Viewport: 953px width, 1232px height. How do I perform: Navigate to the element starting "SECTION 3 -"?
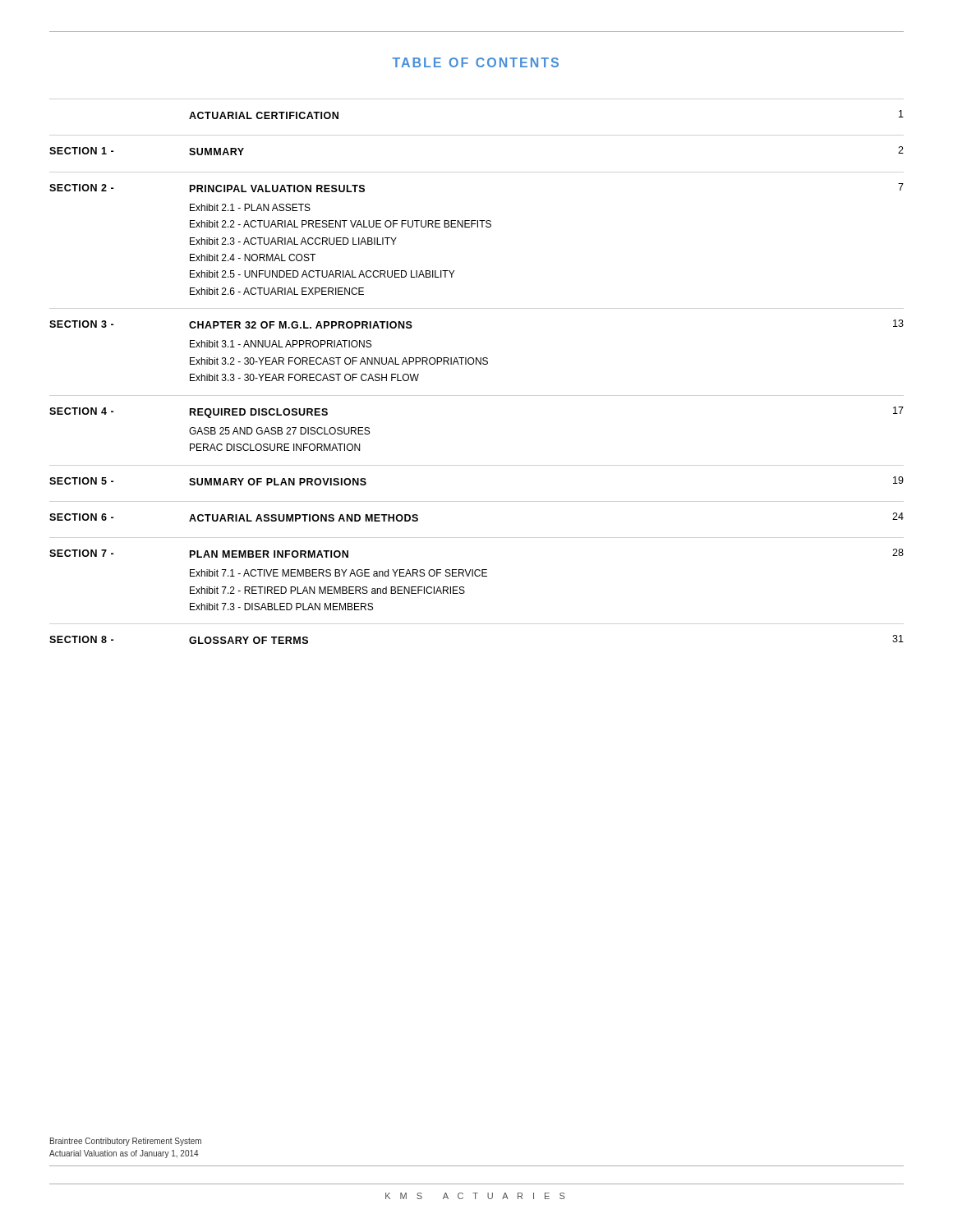click(x=476, y=352)
